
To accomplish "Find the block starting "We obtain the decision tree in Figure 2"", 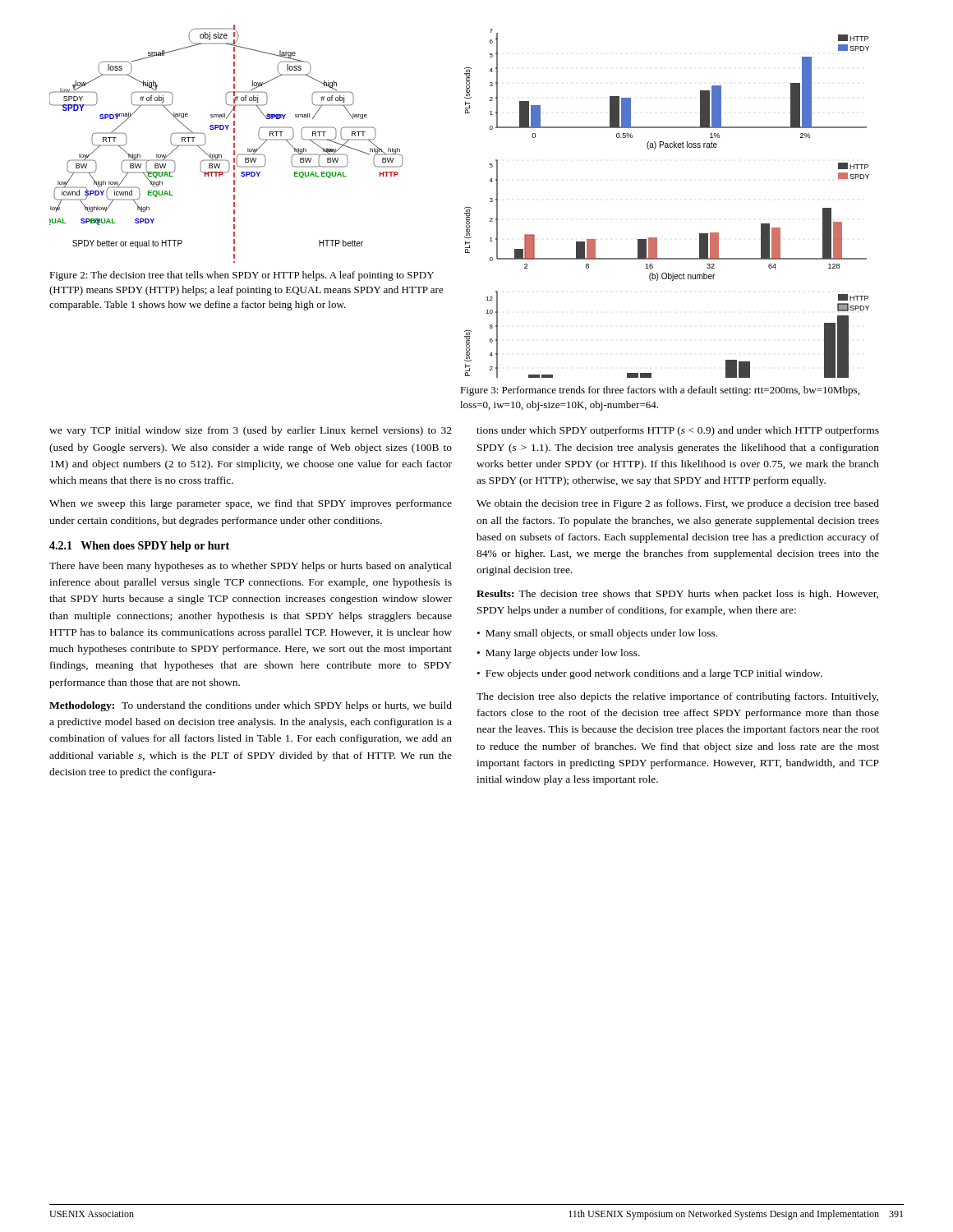I will 678,537.
